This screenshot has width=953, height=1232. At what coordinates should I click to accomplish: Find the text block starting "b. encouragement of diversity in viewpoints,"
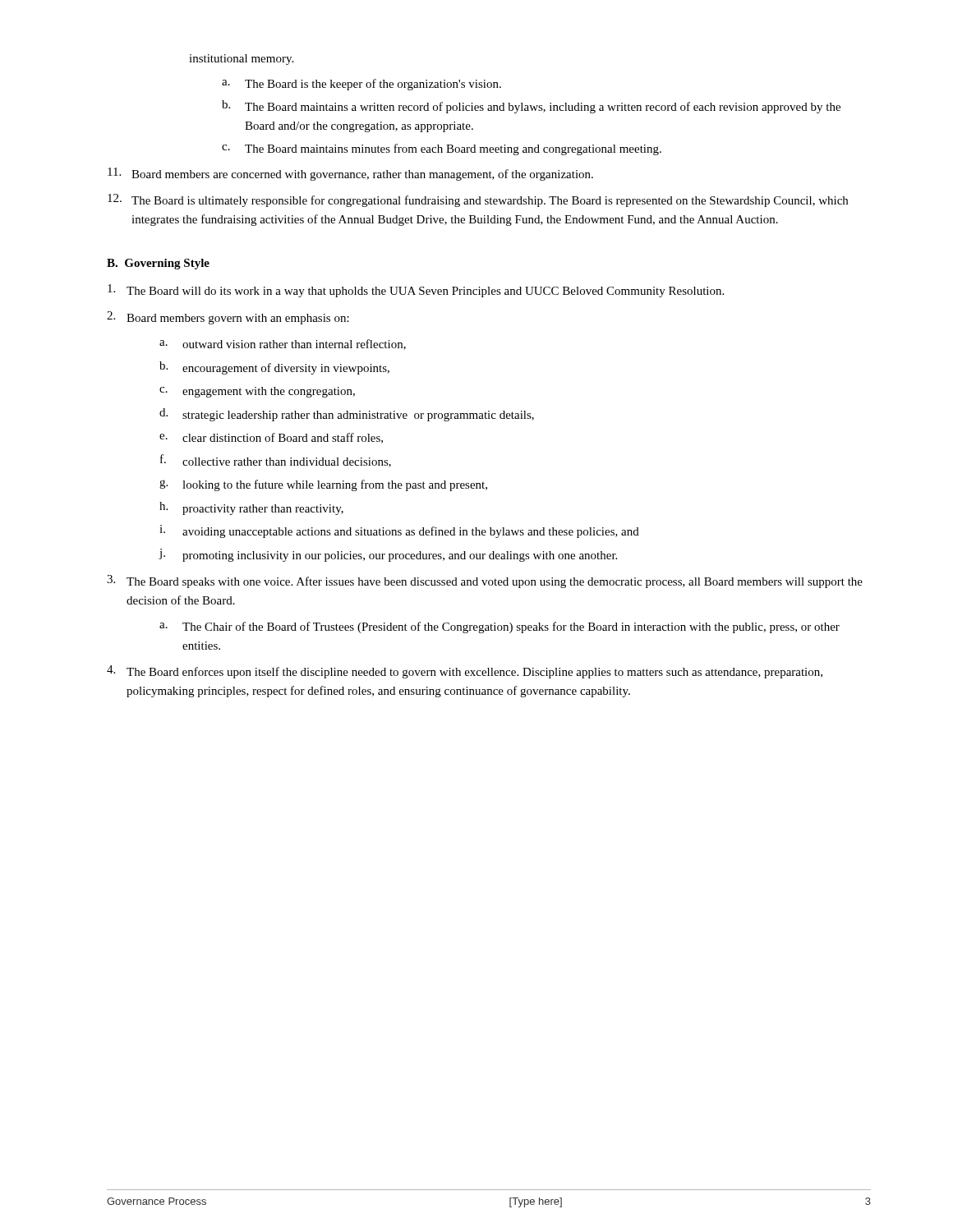coord(275,368)
